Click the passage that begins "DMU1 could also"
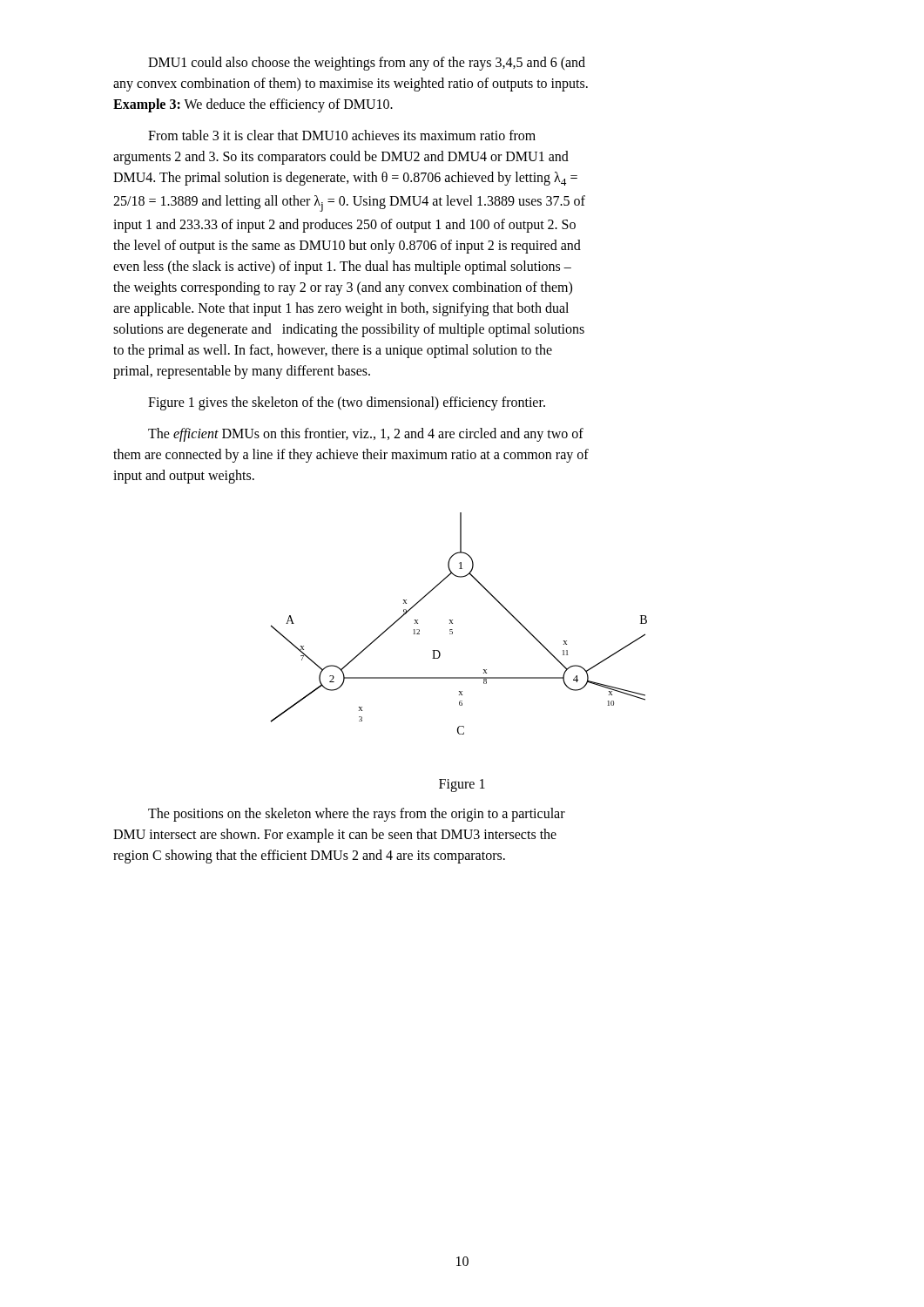Screen dimensions: 1307x924 351,82
